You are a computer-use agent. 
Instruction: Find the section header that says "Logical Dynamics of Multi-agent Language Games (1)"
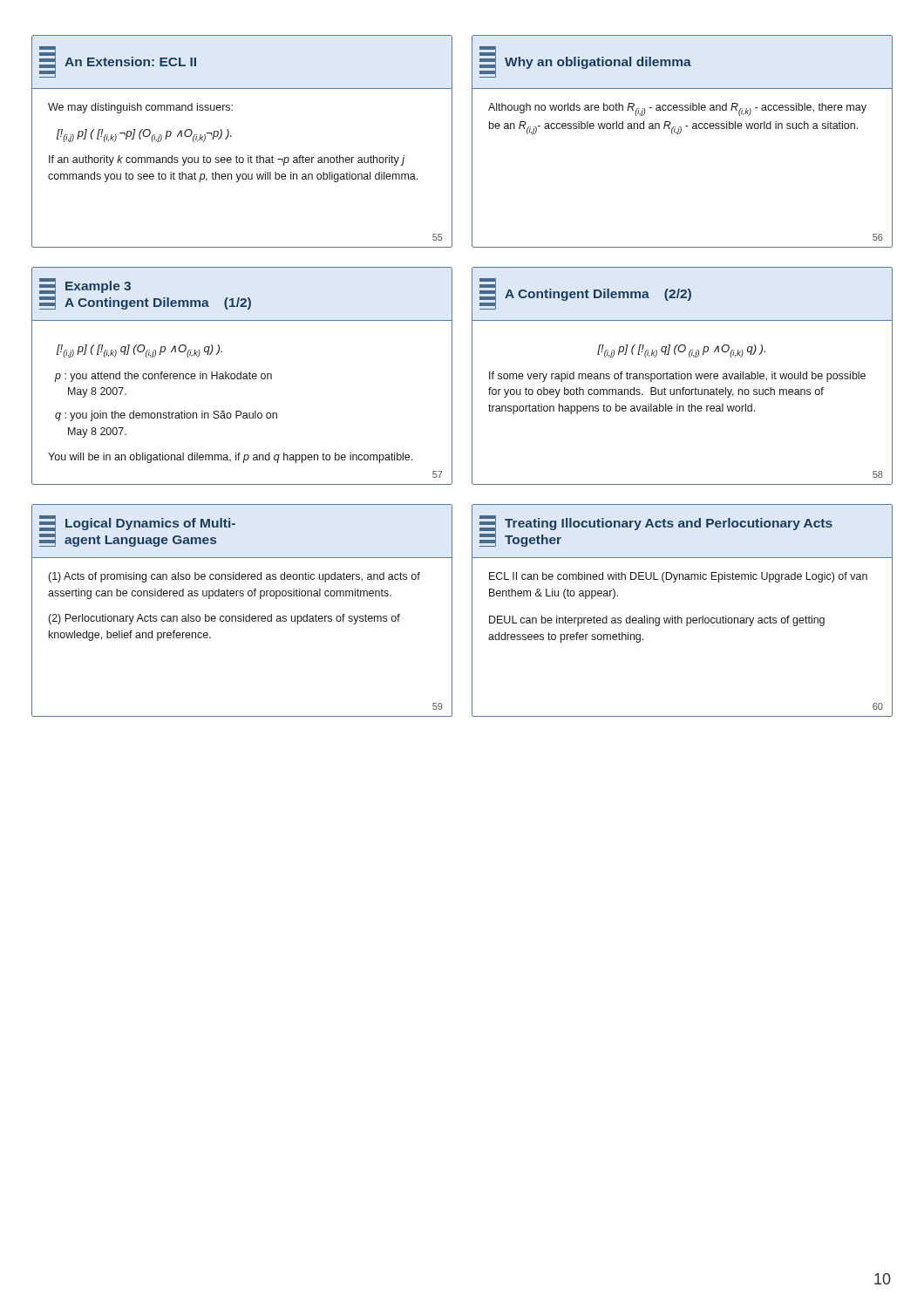click(x=242, y=608)
